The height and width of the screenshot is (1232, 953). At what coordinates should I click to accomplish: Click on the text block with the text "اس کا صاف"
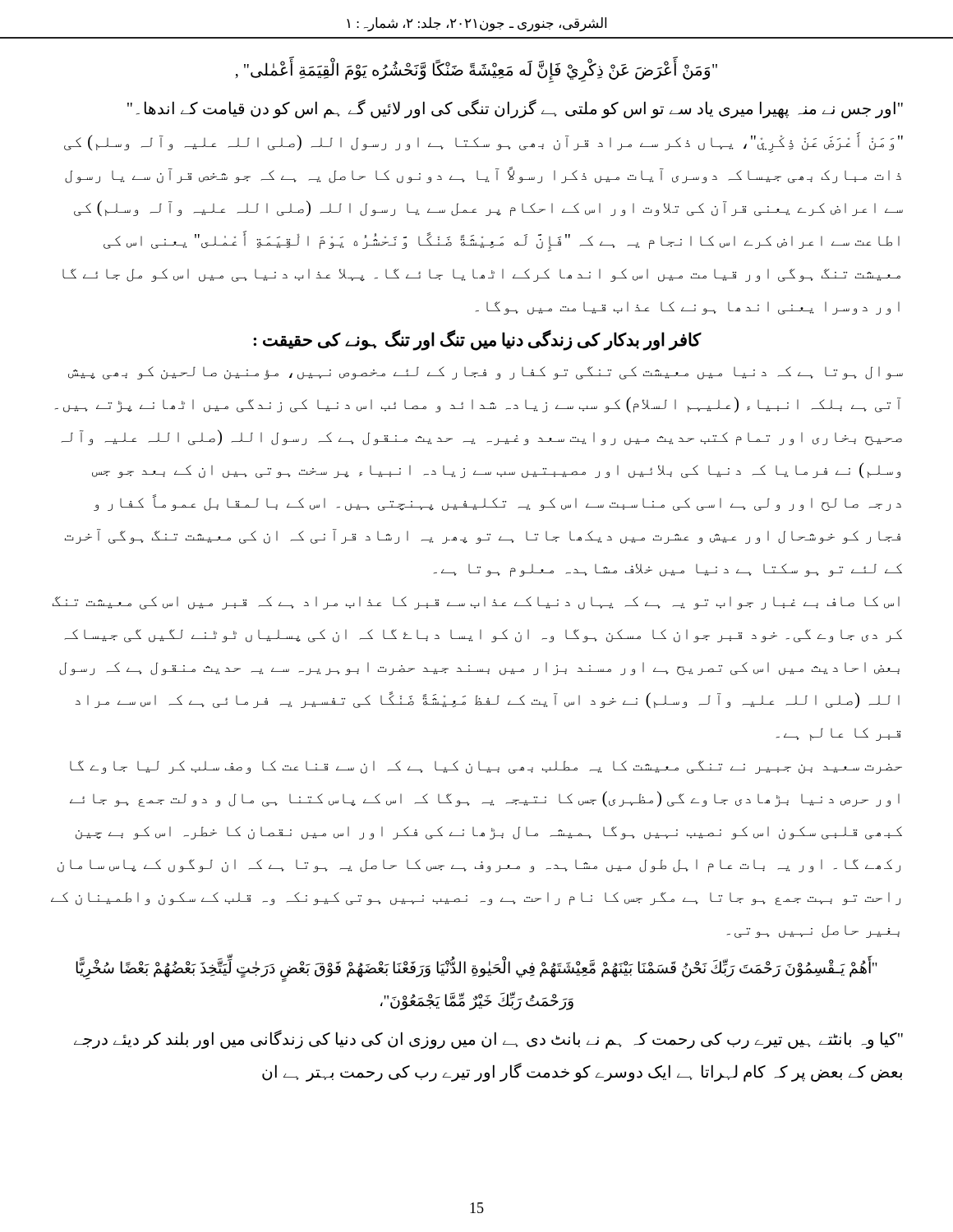478,666
